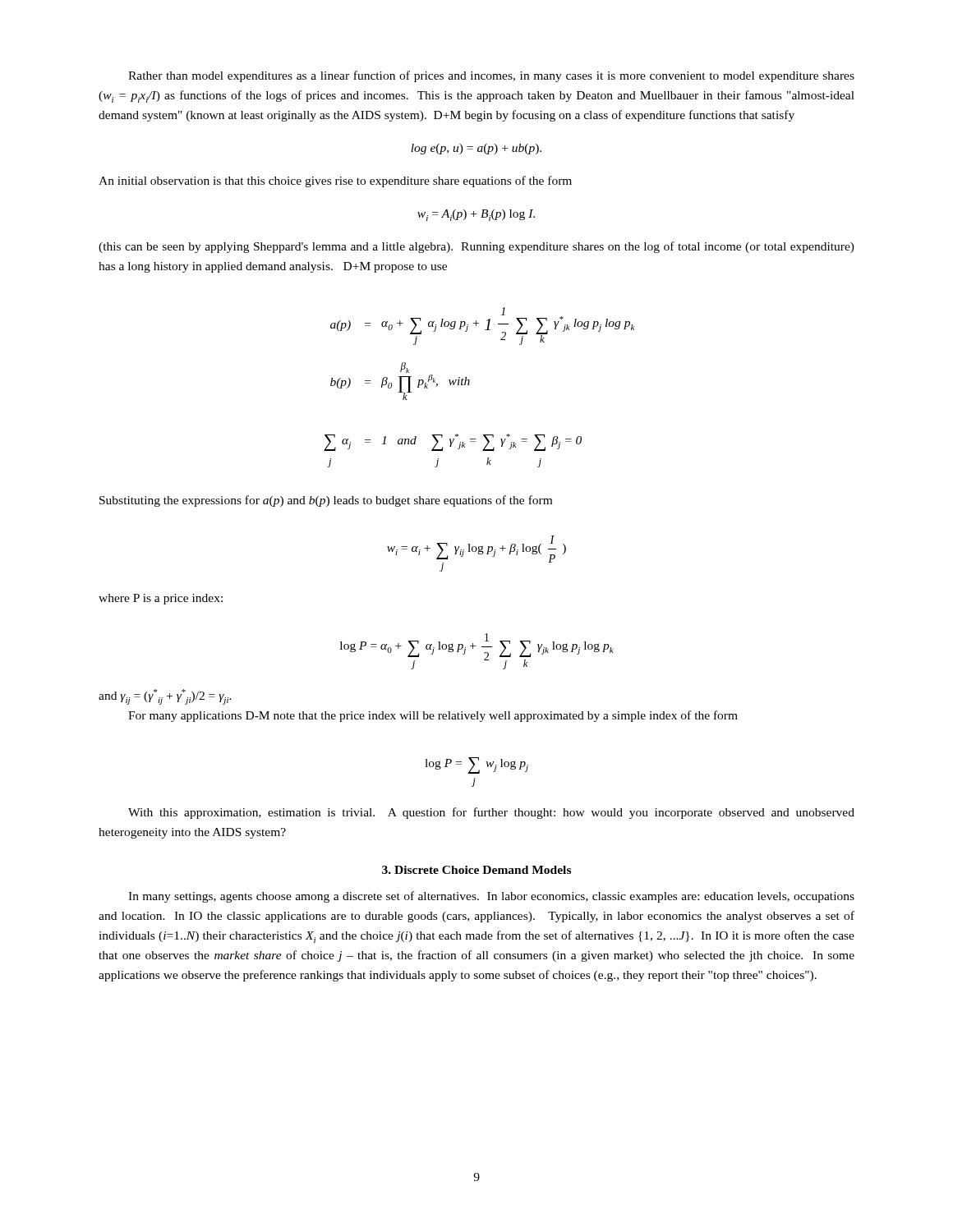Where is the passage that starts "An initial observation"?
Image resolution: width=953 pixels, height=1232 pixels.
(335, 180)
